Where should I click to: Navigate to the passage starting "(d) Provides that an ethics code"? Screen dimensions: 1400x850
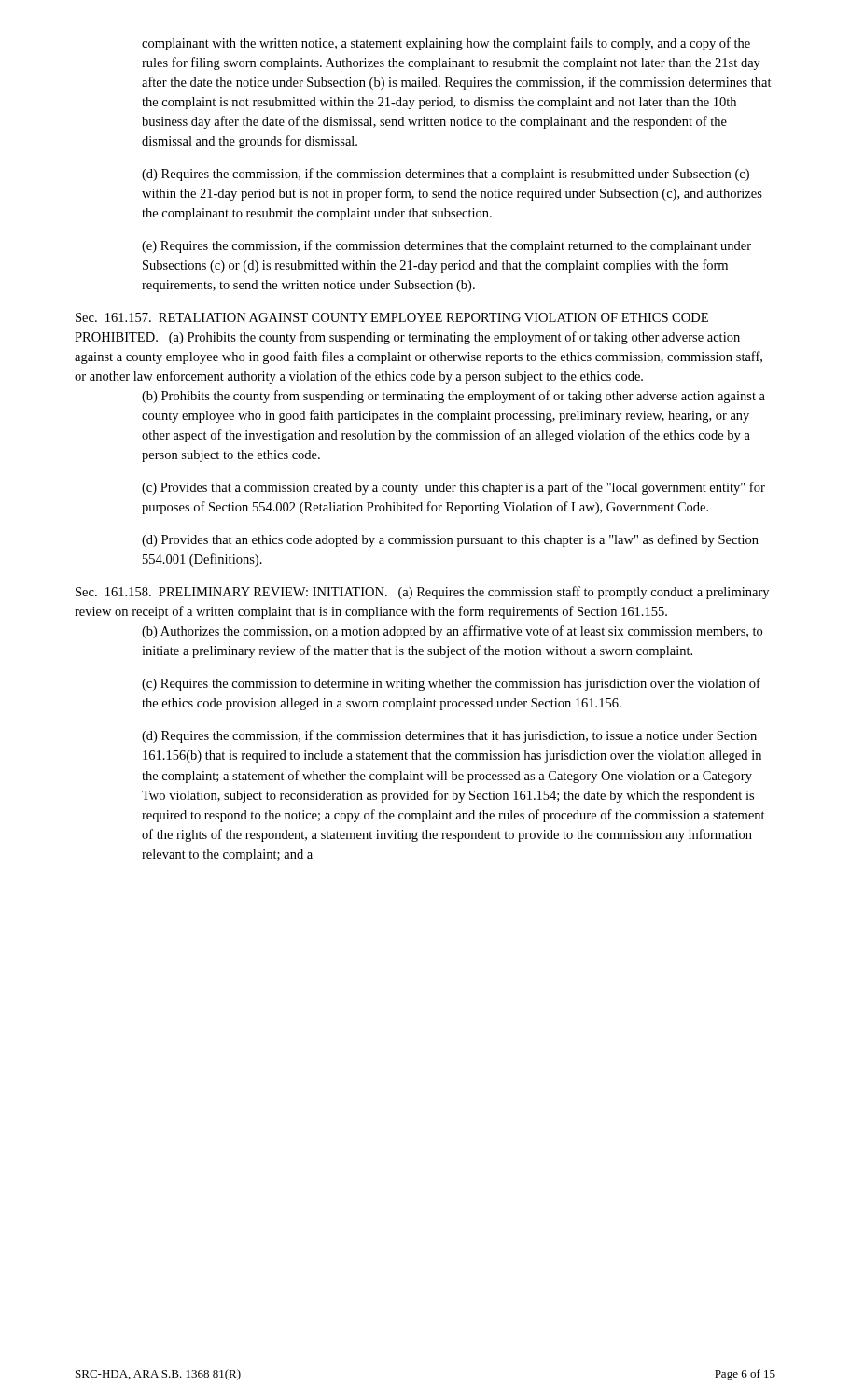tap(450, 550)
